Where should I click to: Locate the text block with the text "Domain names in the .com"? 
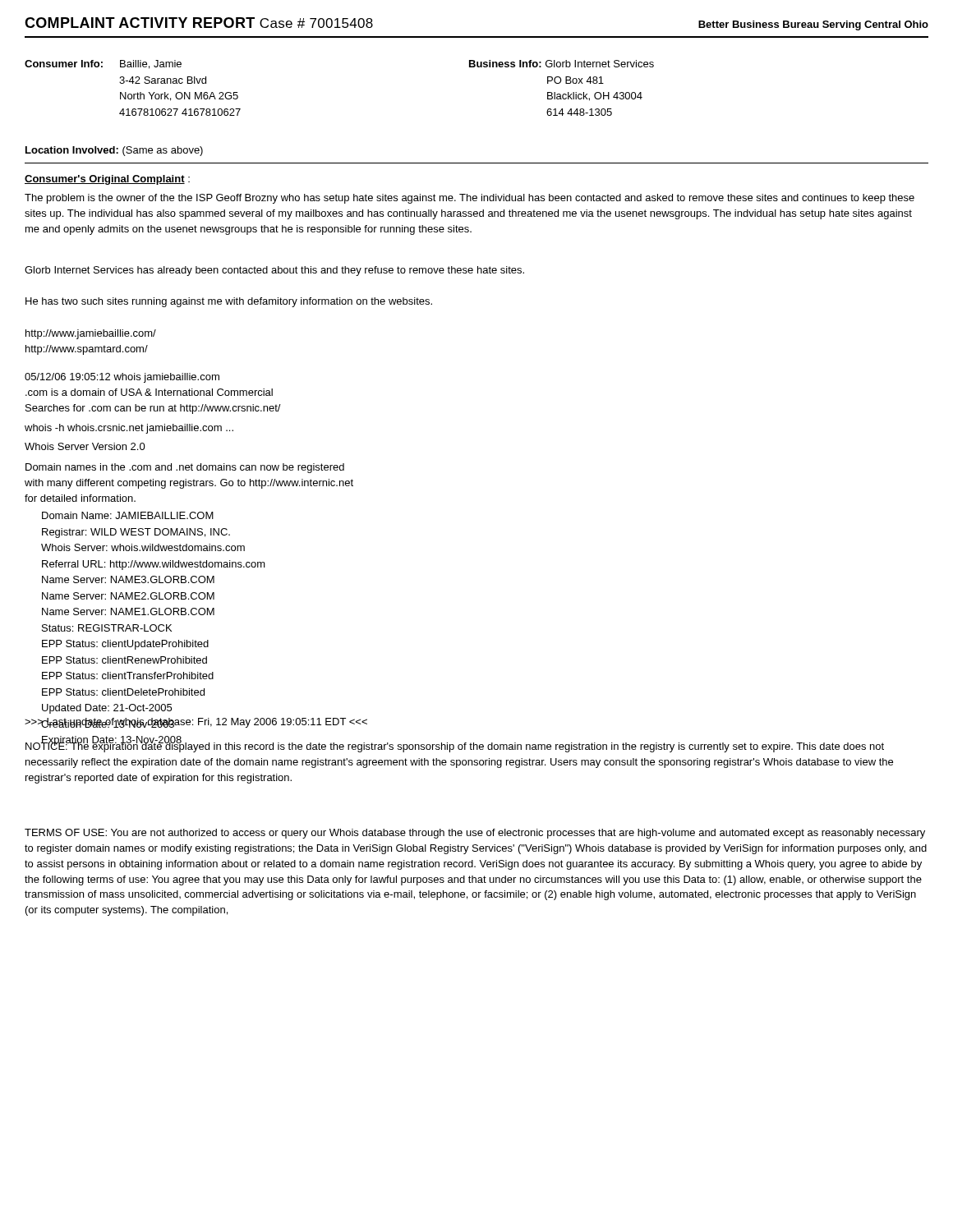(x=189, y=482)
